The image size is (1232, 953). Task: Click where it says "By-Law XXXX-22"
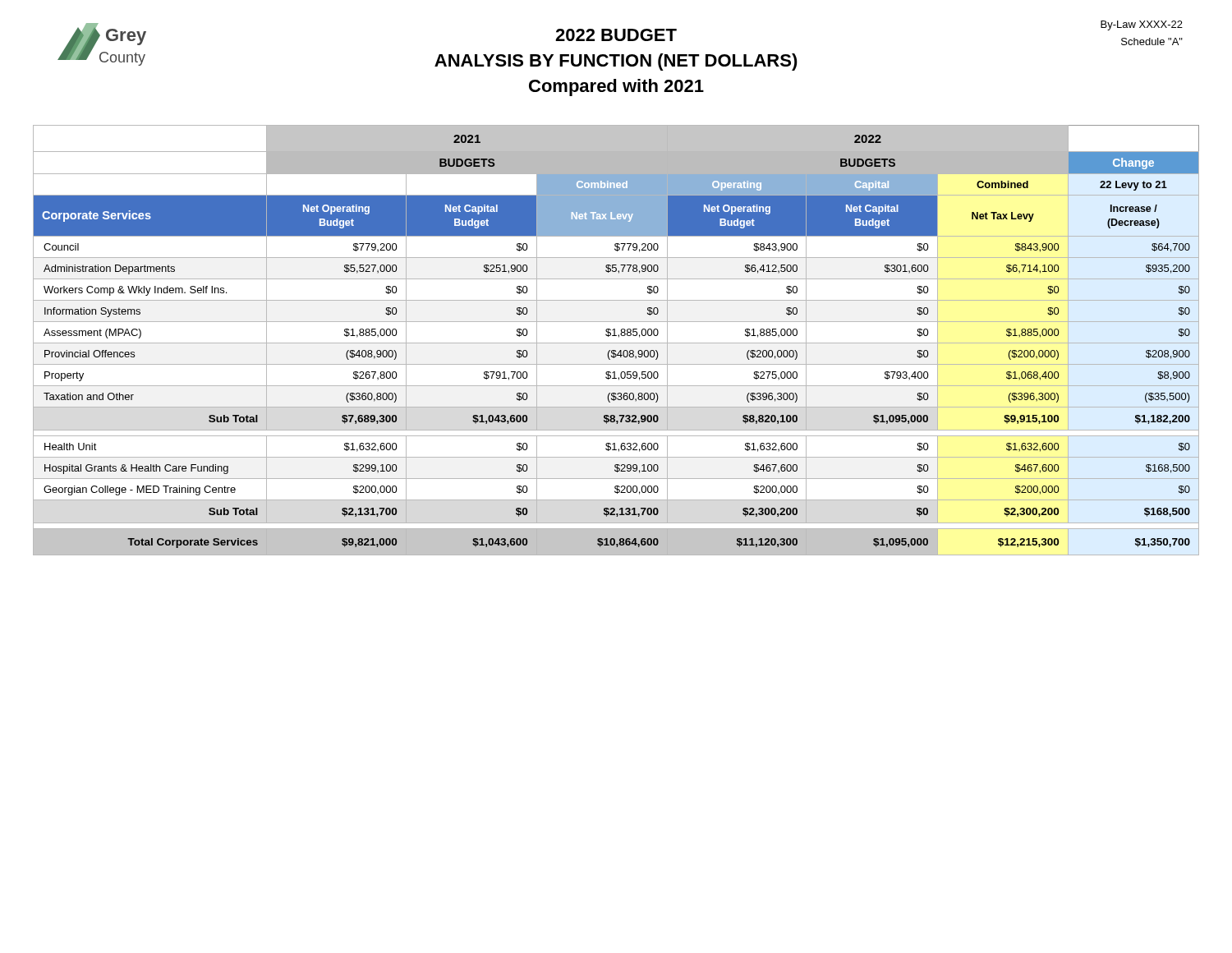coord(1141,24)
